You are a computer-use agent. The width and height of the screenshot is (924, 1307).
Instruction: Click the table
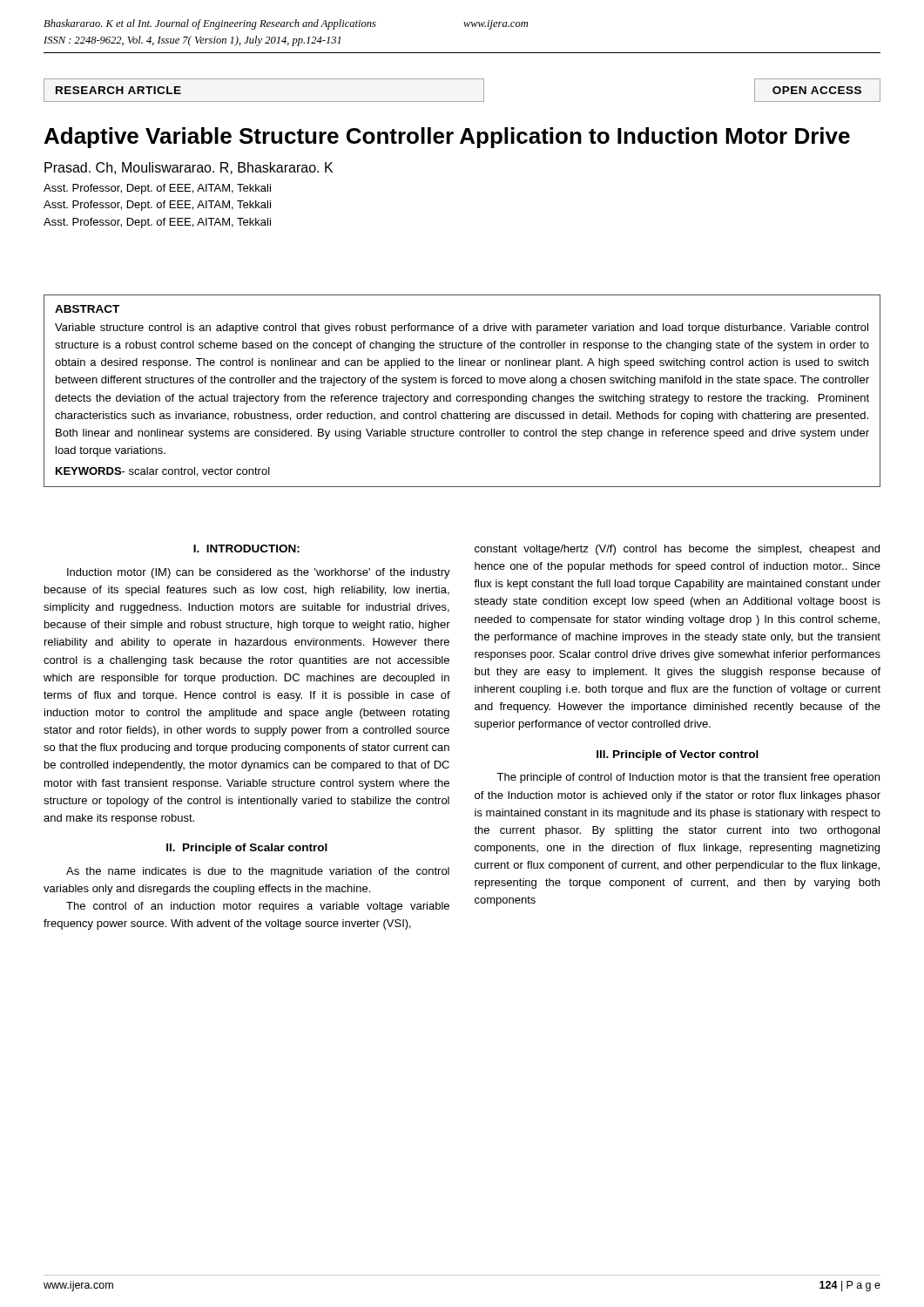[462, 391]
